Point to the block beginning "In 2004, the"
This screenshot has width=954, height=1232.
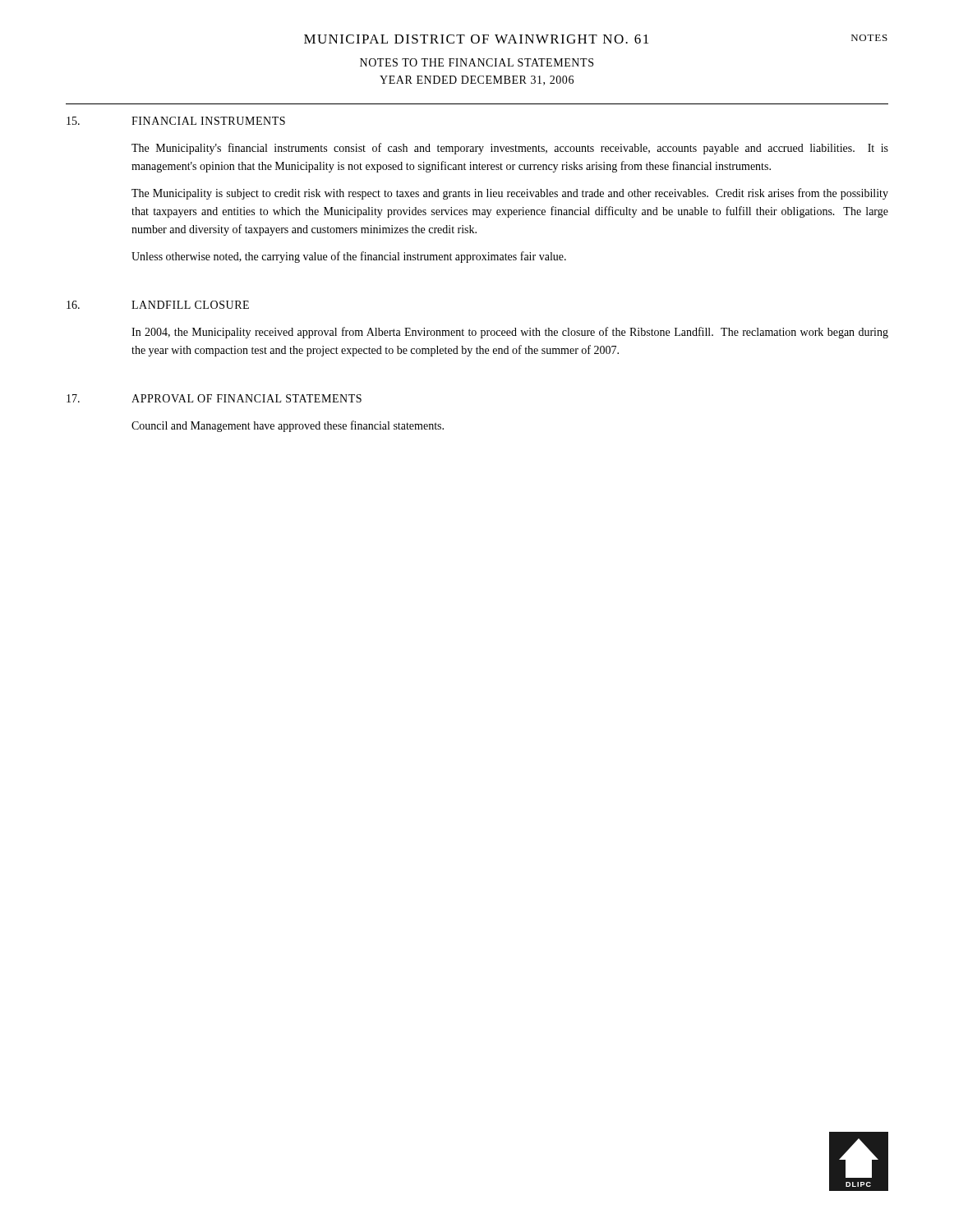[510, 341]
